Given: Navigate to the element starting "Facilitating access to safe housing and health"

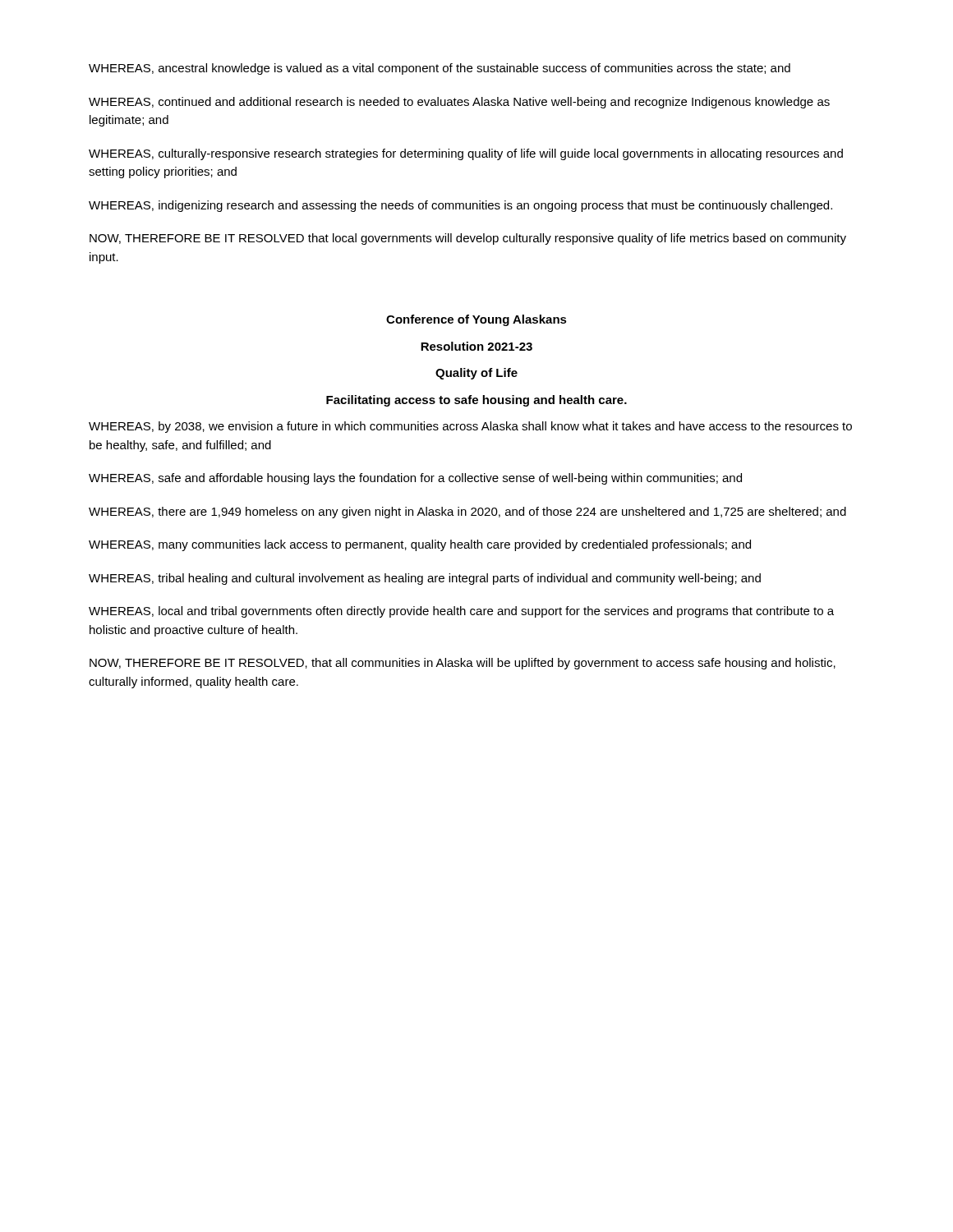Looking at the screenshot, I should pyautogui.click(x=476, y=399).
